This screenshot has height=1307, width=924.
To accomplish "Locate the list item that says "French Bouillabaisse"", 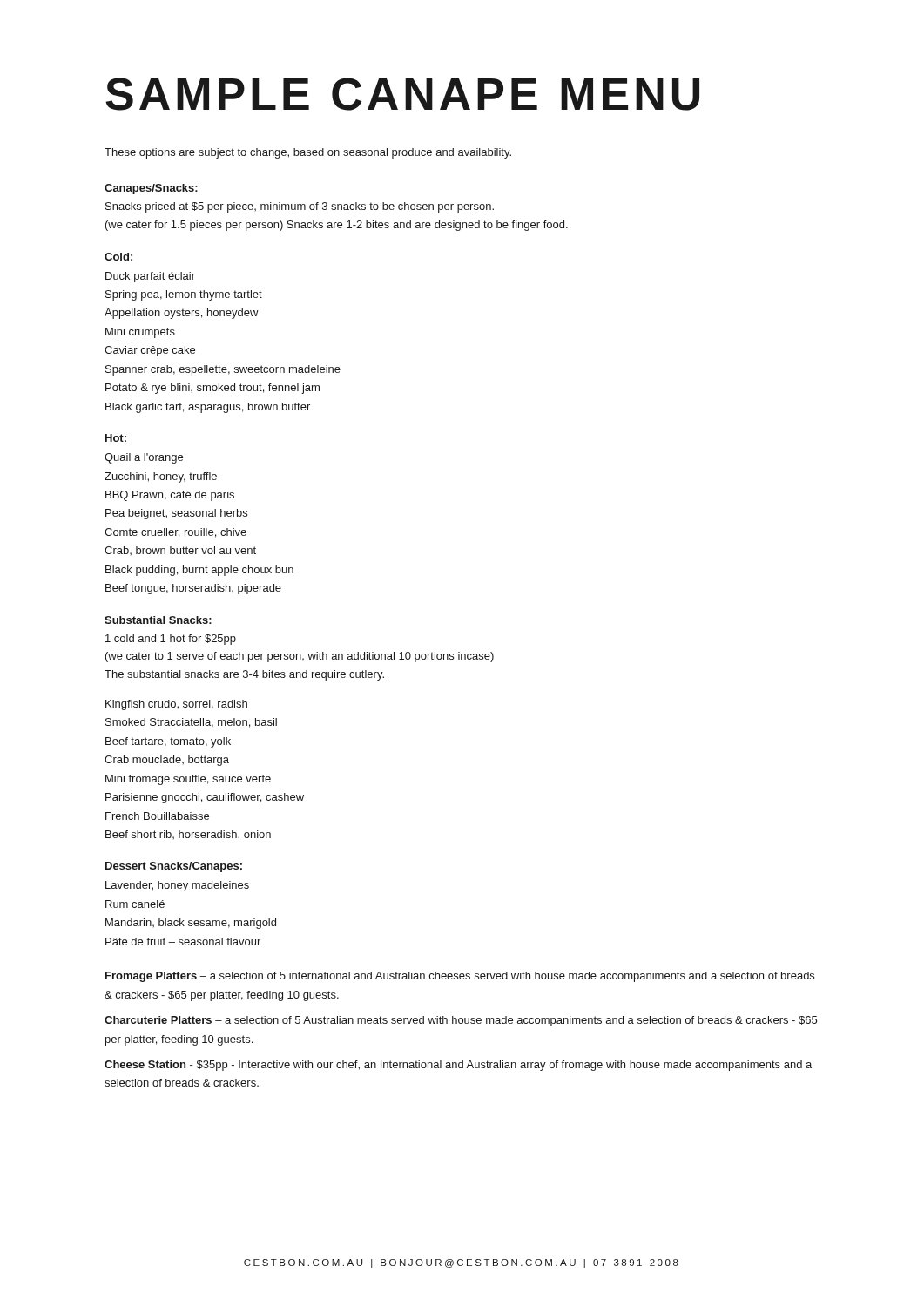I will pos(157,816).
